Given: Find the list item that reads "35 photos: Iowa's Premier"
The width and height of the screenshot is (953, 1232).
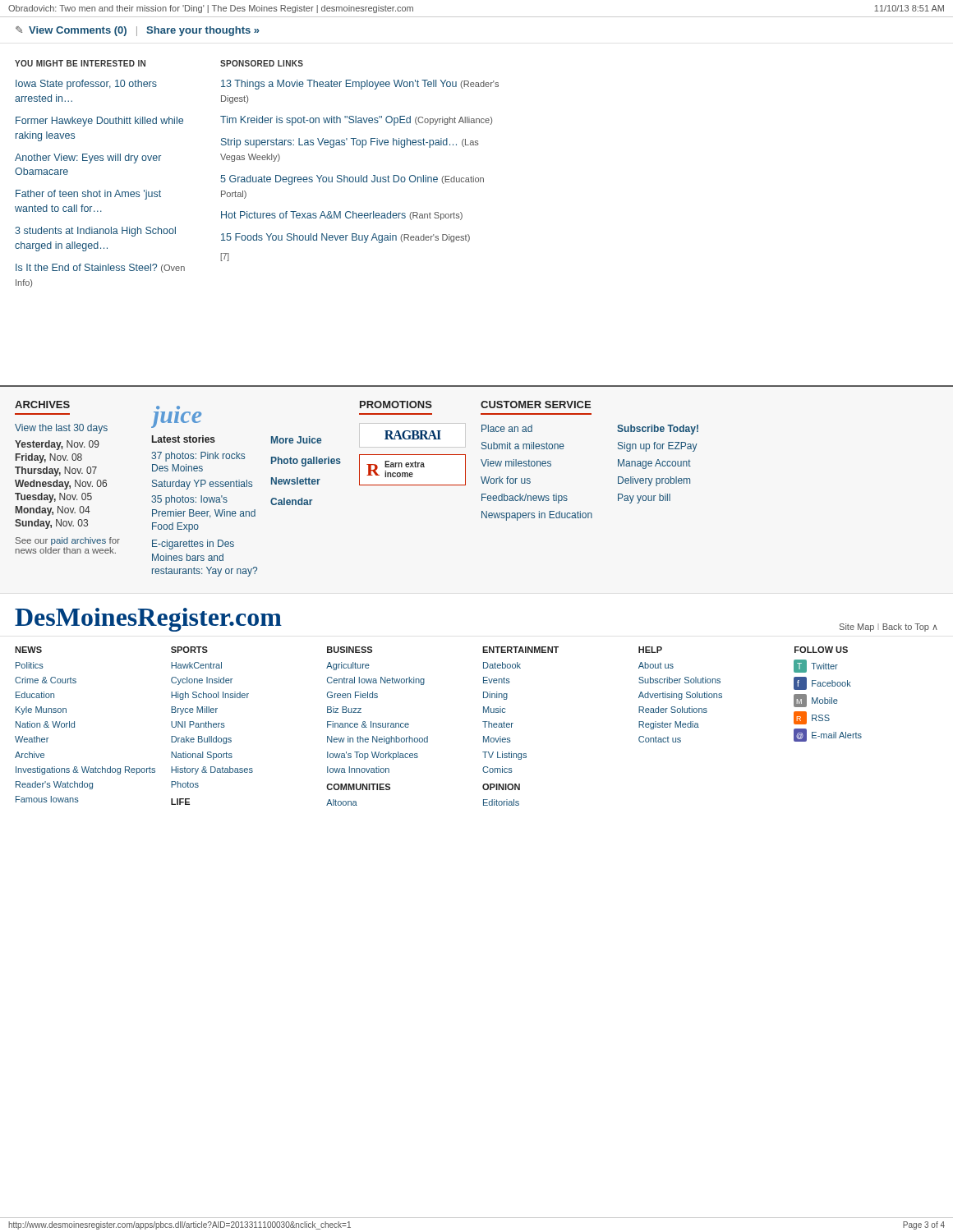Looking at the screenshot, I should pyautogui.click(x=203, y=513).
